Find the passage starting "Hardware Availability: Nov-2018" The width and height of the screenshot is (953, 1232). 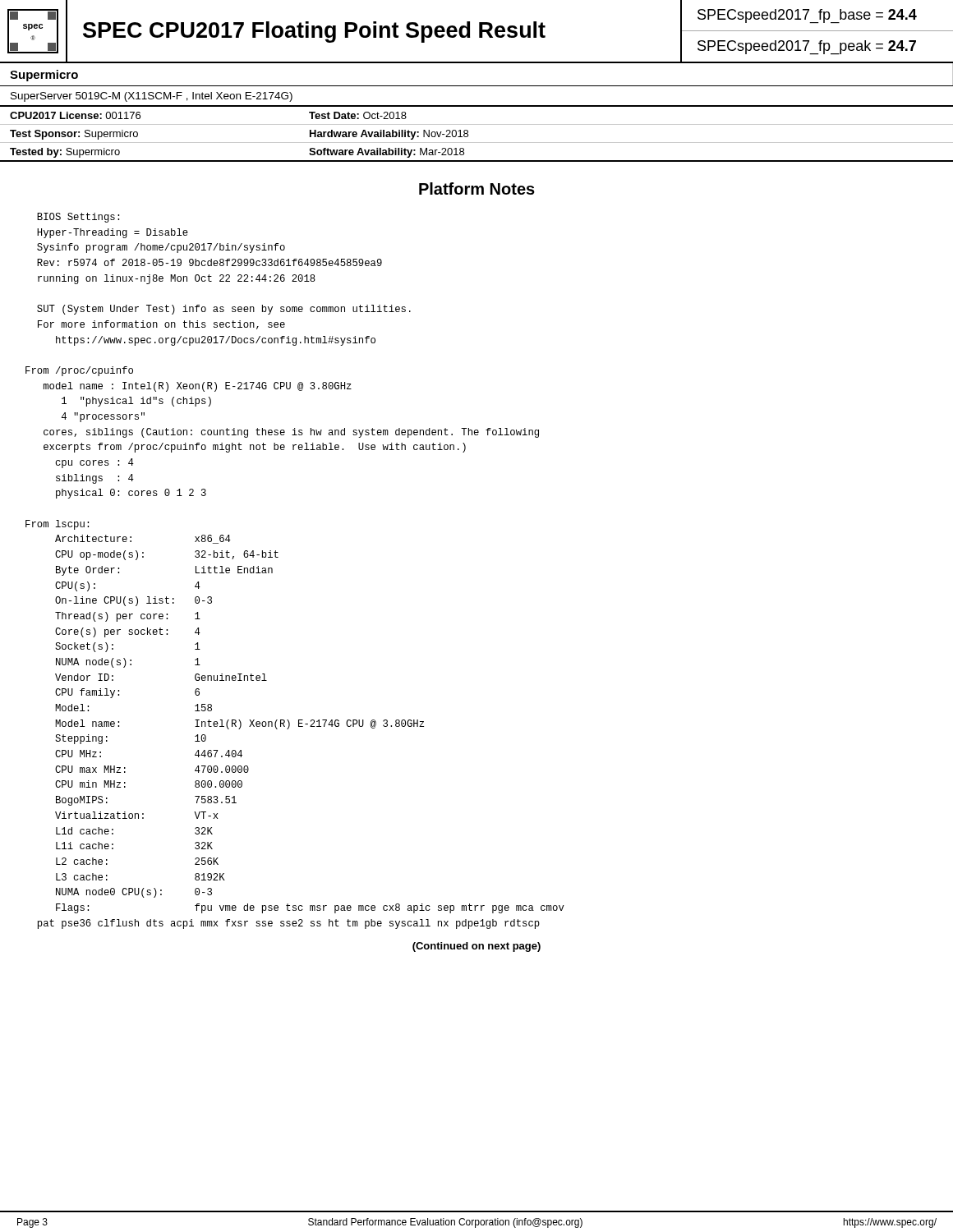pos(389,133)
